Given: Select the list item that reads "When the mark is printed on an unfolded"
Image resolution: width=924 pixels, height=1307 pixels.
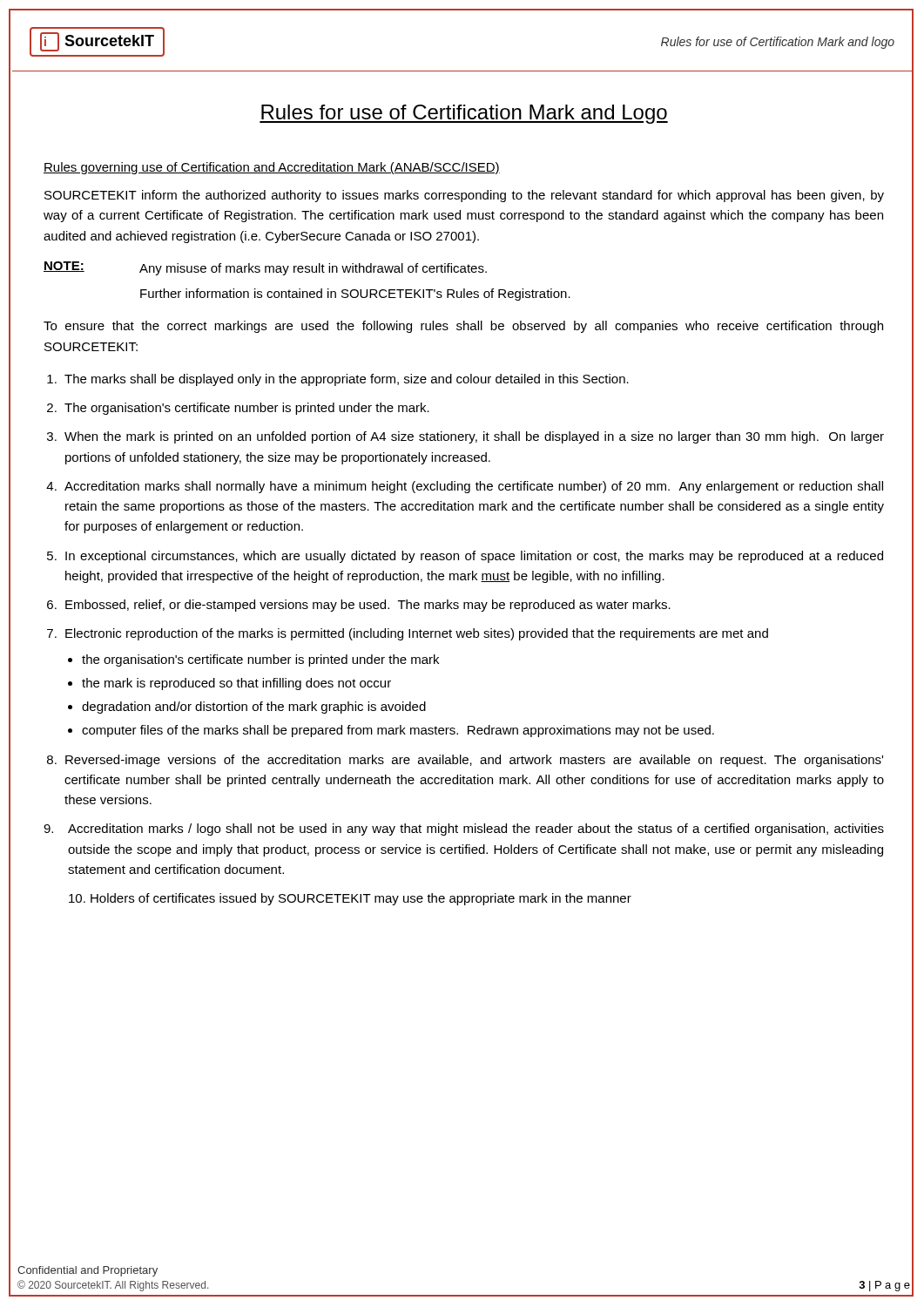Looking at the screenshot, I should (x=474, y=446).
